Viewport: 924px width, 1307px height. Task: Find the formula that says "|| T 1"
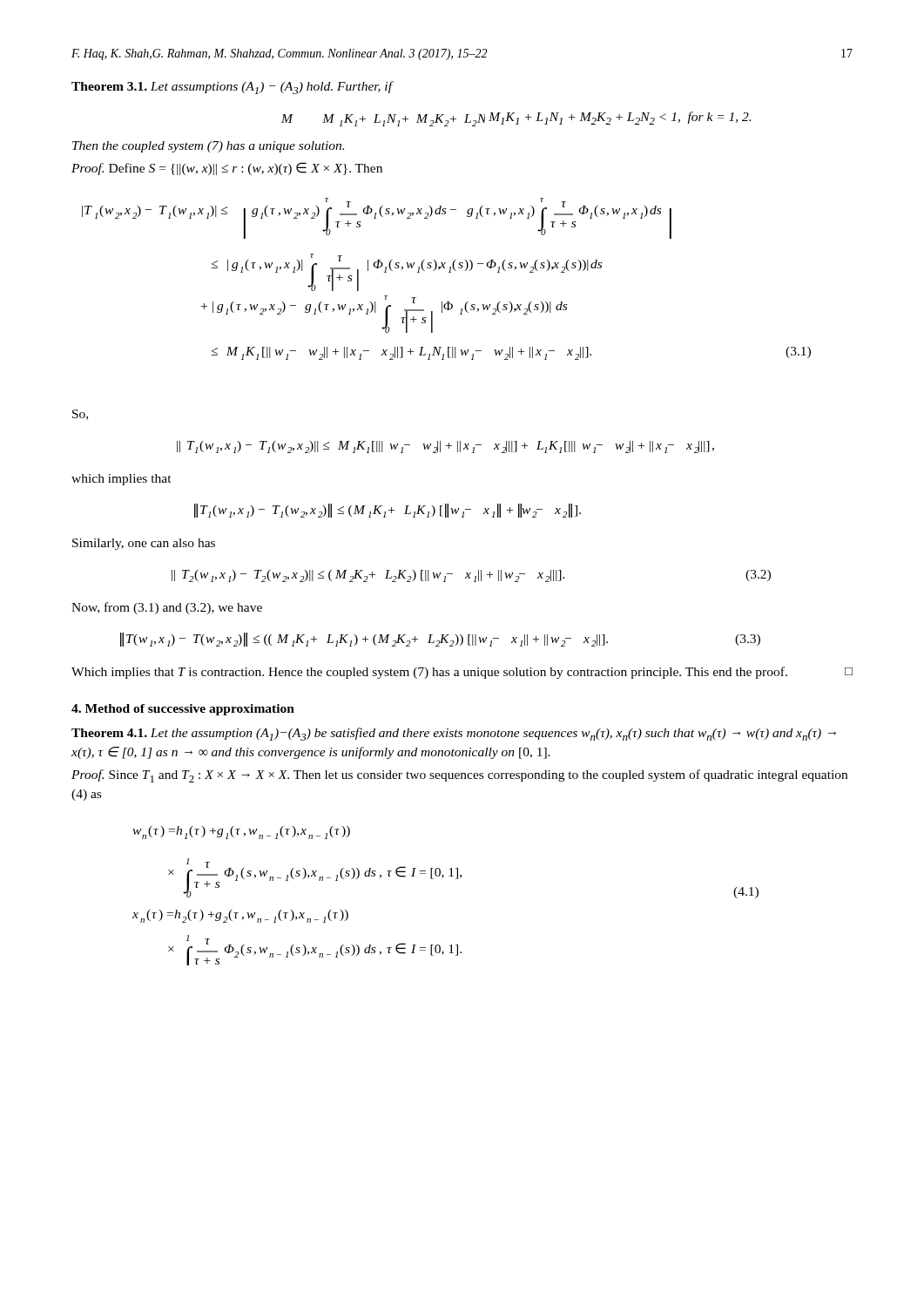(x=450, y=444)
